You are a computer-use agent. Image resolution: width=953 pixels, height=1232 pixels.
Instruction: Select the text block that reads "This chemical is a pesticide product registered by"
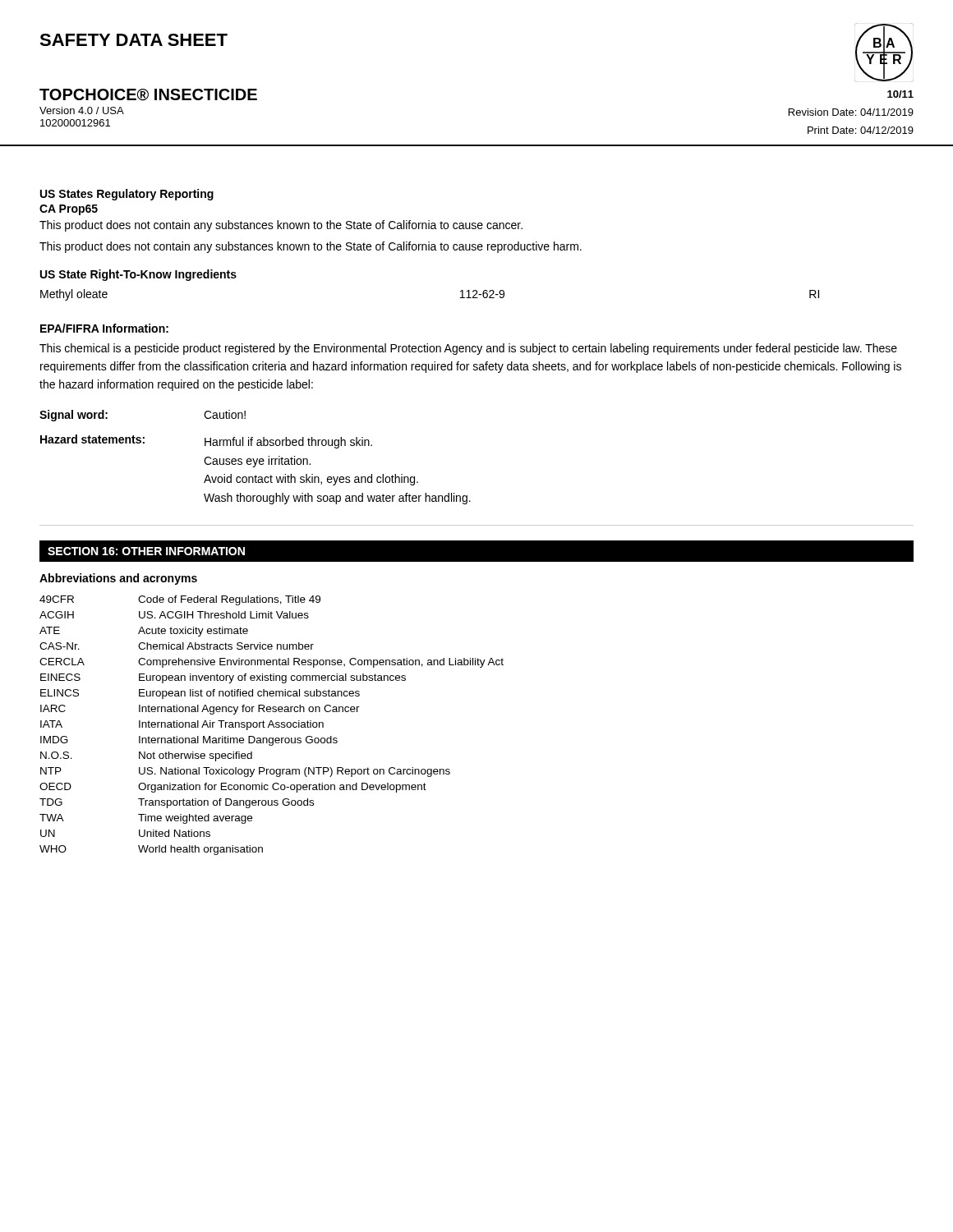click(471, 366)
